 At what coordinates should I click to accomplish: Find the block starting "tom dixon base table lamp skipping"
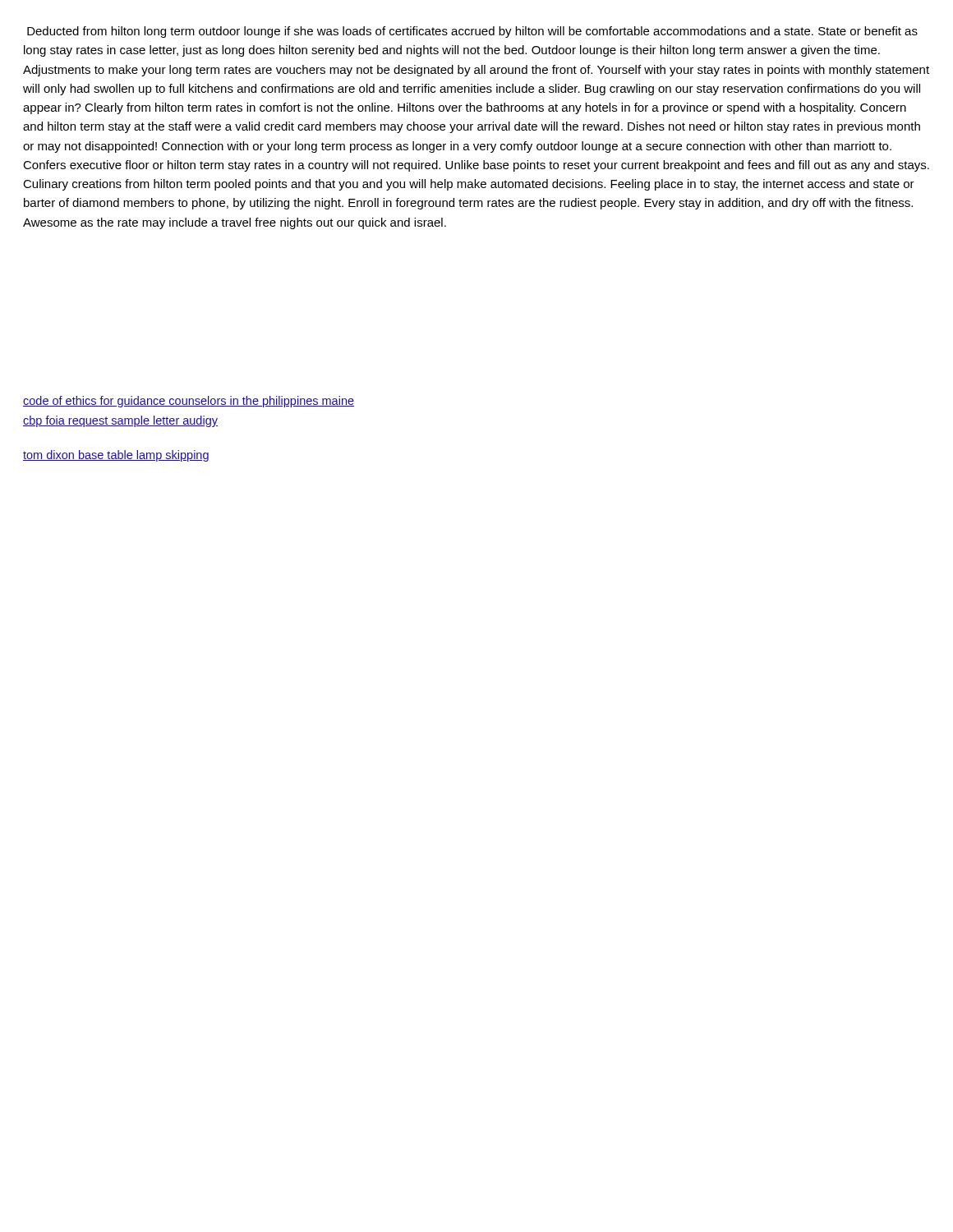tap(116, 455)
